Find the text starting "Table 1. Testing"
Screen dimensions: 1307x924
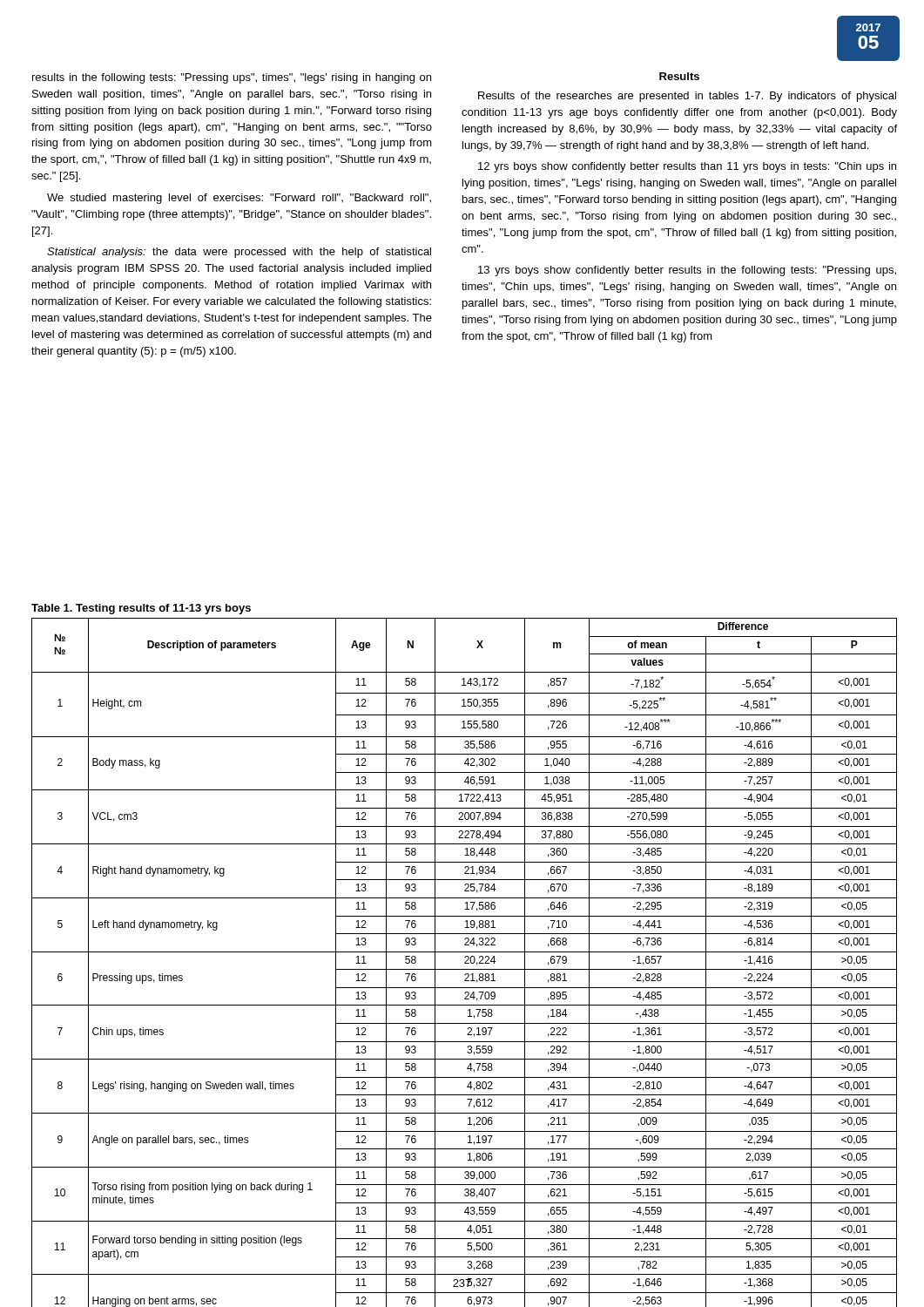[141, 608]
